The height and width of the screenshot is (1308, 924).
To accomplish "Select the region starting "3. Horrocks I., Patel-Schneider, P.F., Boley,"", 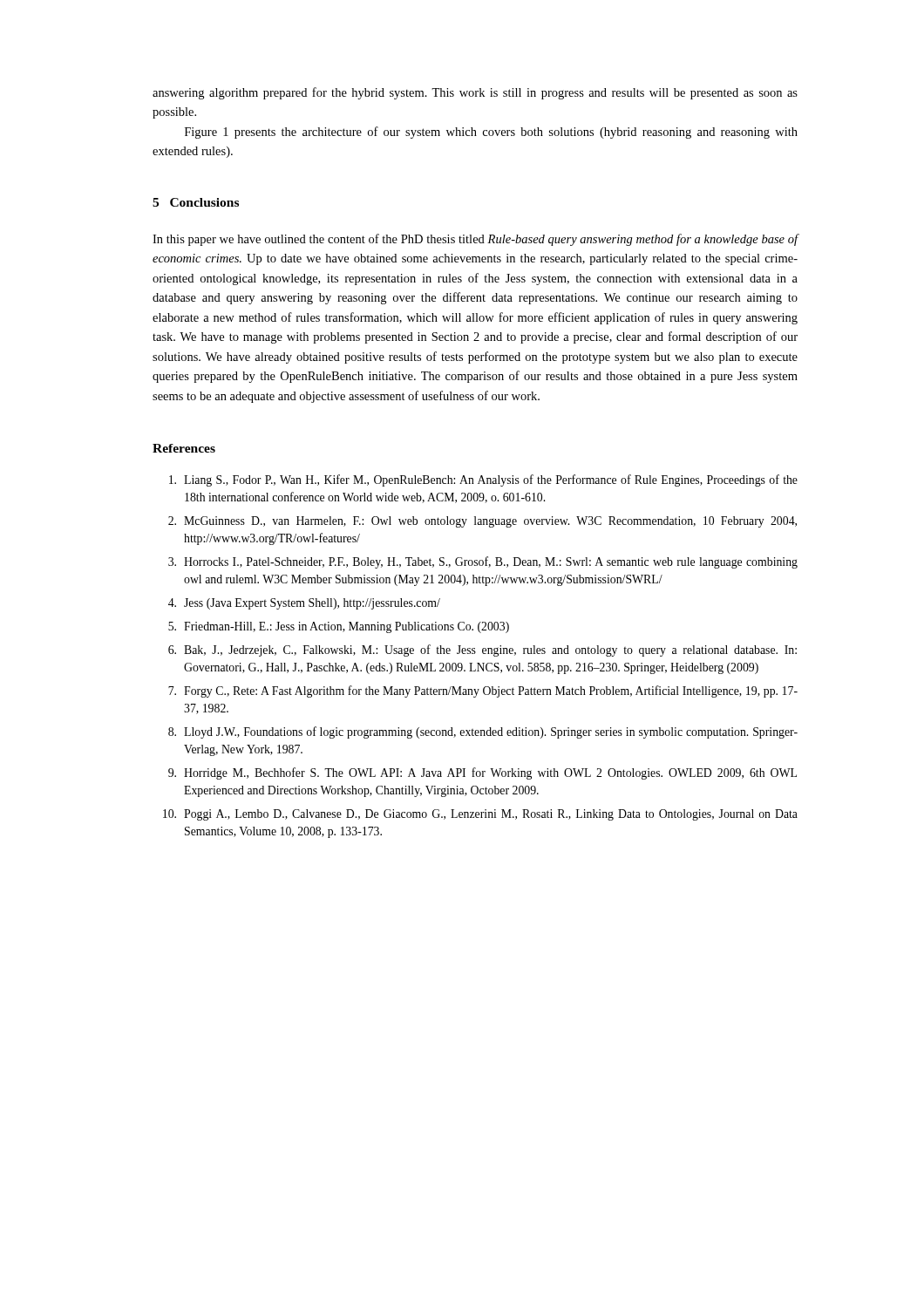I will pyautogui.click(x=475, y=571).
